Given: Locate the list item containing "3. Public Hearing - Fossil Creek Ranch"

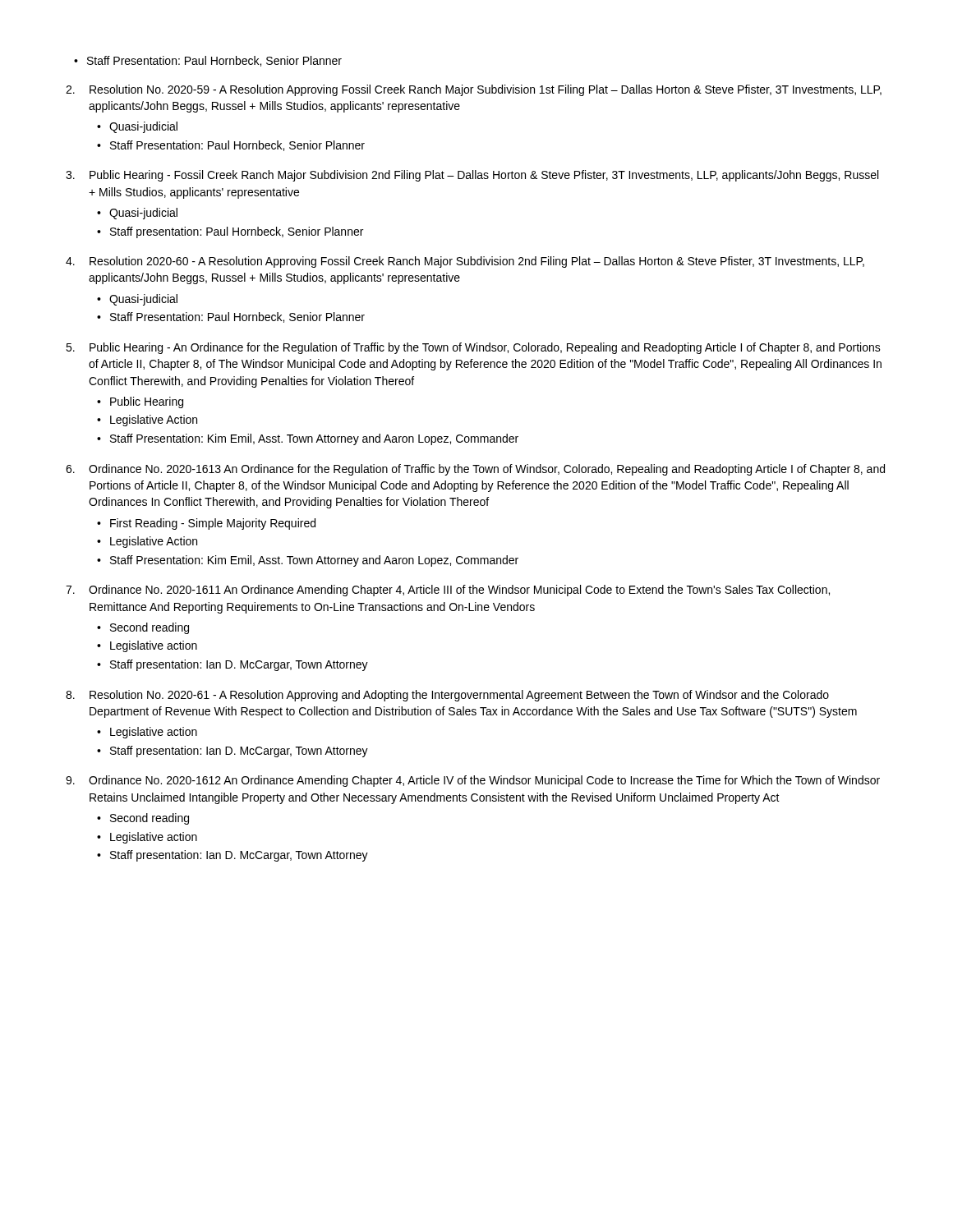Looking at the screenshot, I should 472,176.
